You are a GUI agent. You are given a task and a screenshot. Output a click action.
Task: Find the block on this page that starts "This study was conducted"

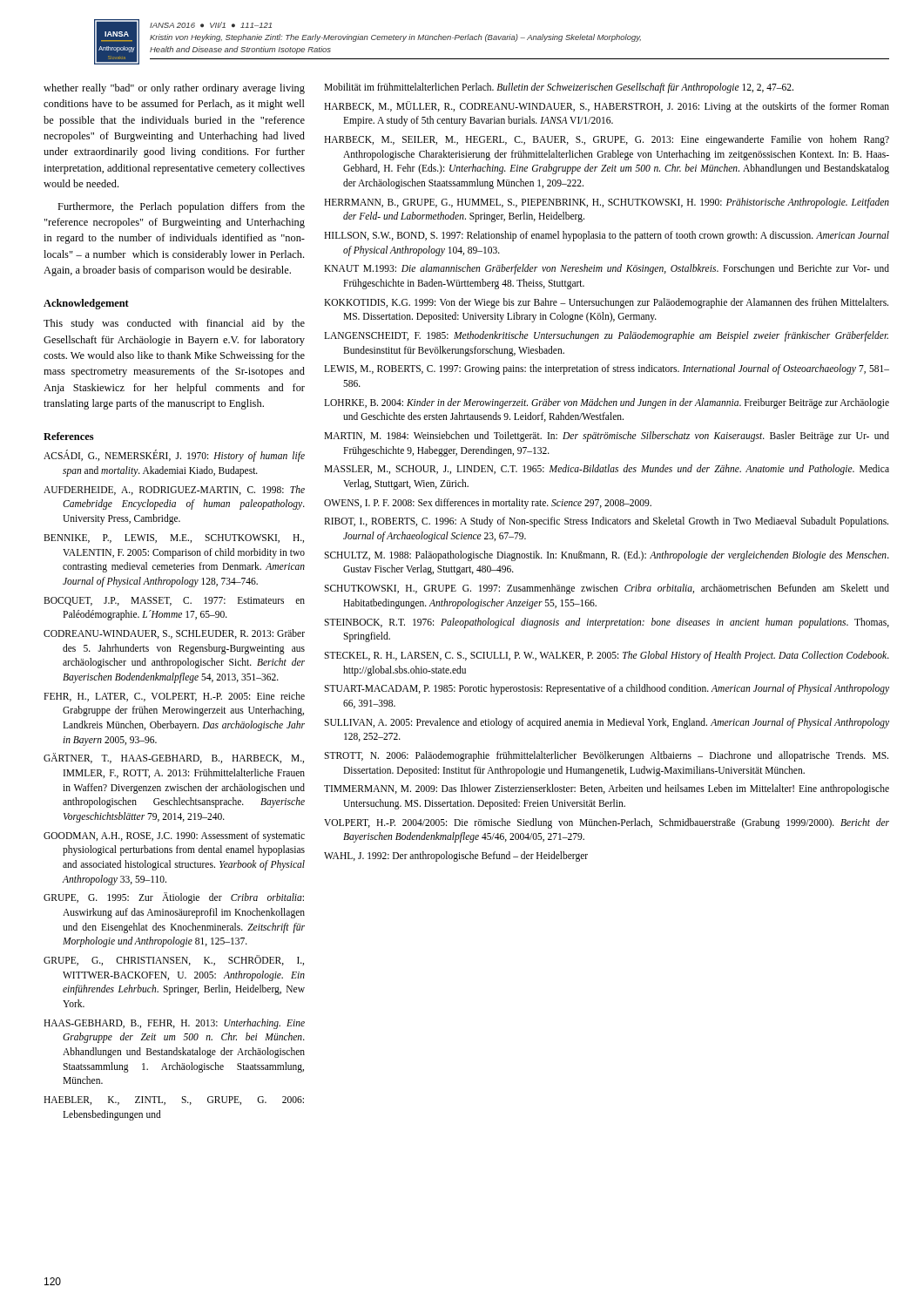tap(174, 364)
